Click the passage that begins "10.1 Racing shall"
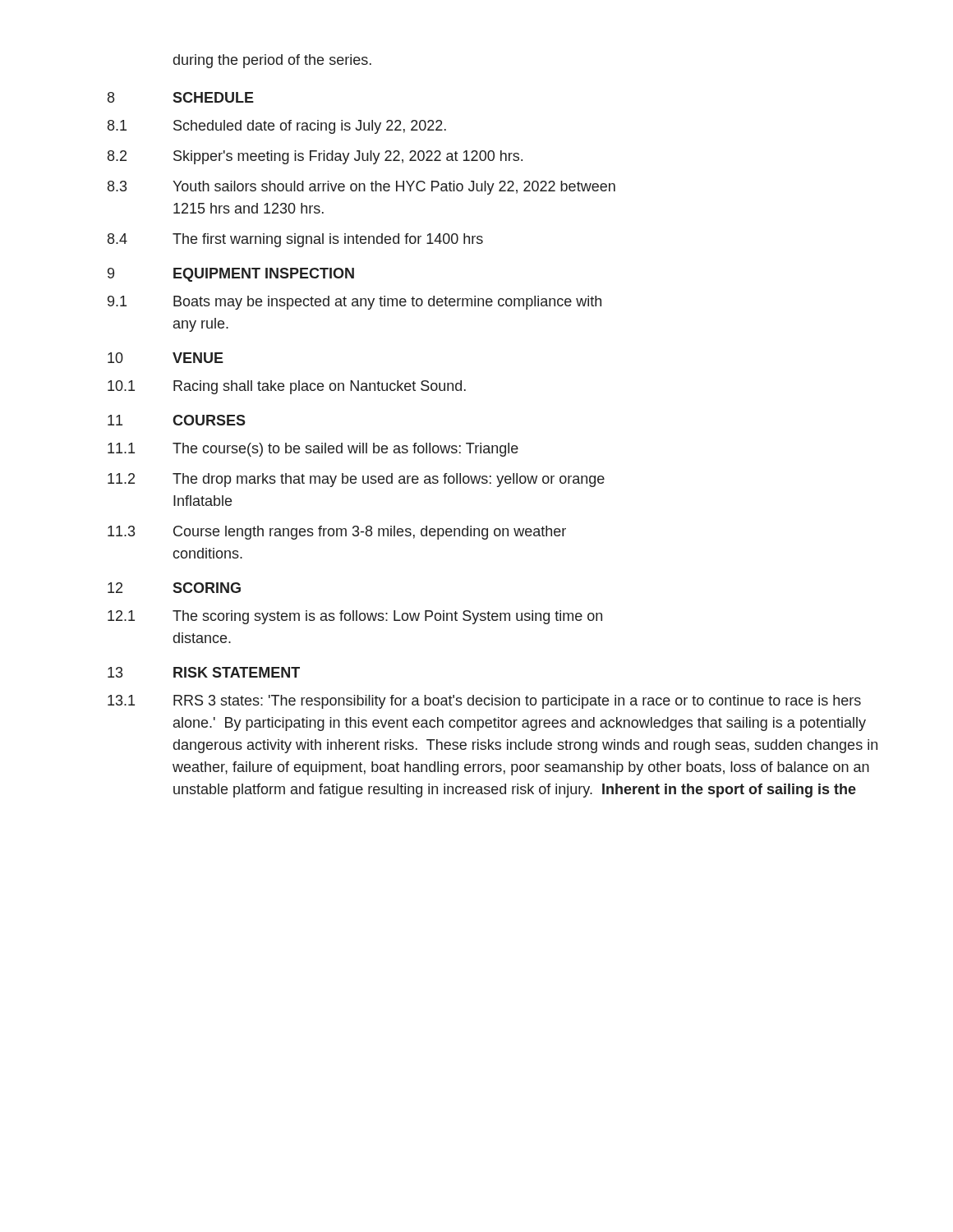Viewport: 953px width, 1232px height. click(287, 386)
